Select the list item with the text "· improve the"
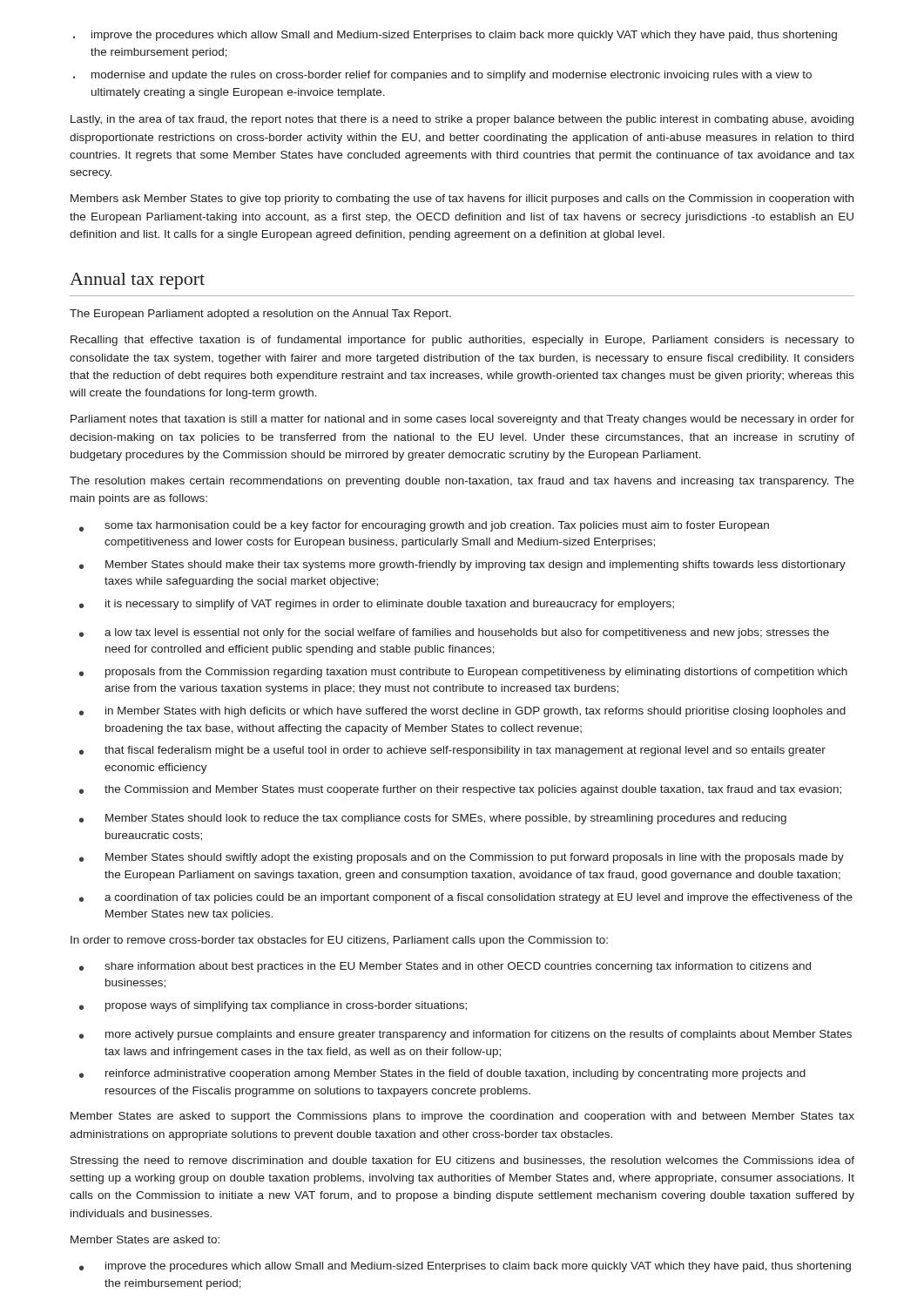924x1307 pixels. pyautogui.click(x=462, y=43)
